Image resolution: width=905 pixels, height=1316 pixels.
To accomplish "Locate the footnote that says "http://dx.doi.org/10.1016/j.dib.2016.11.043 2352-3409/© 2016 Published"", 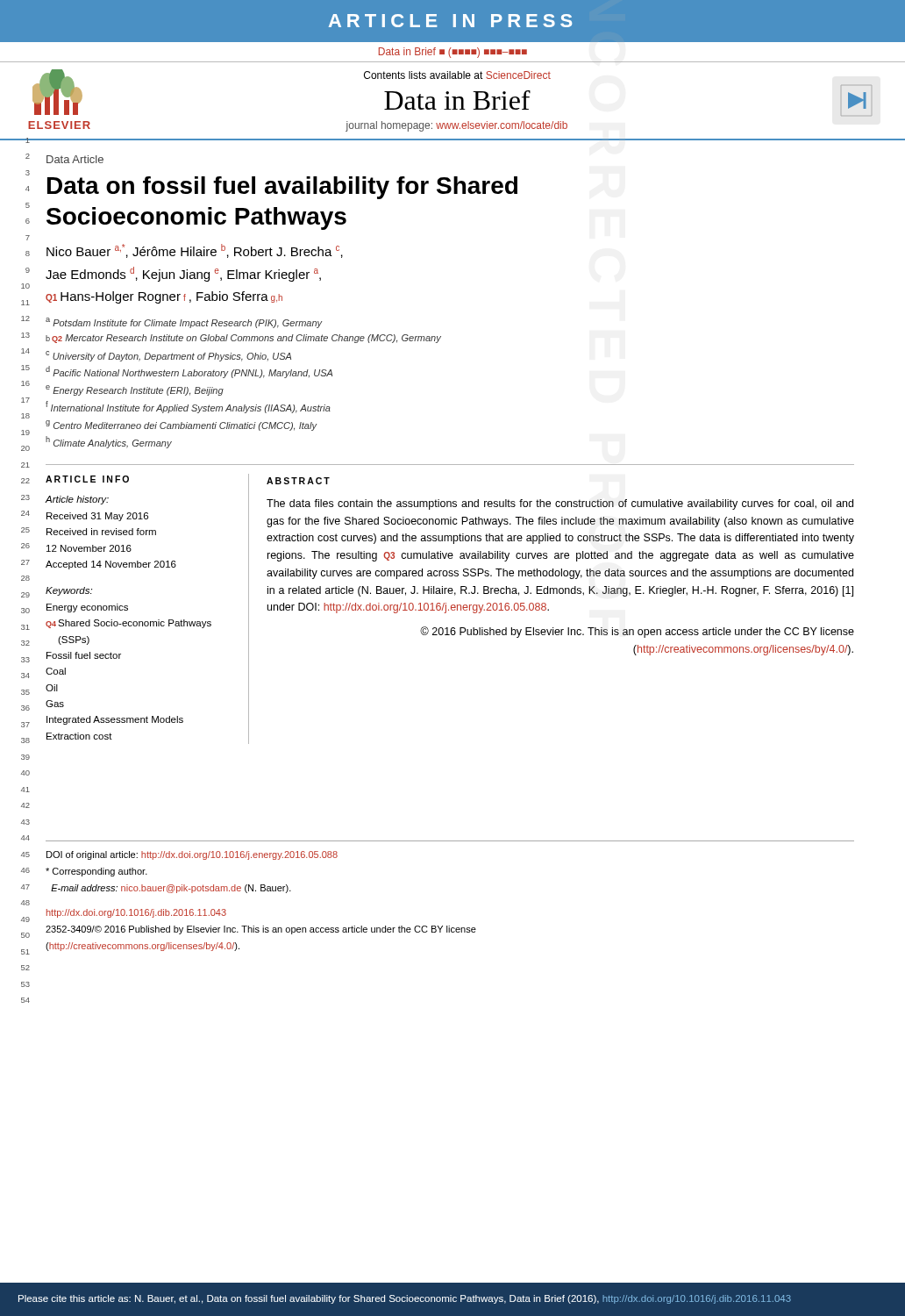I will tap(261, 929).
